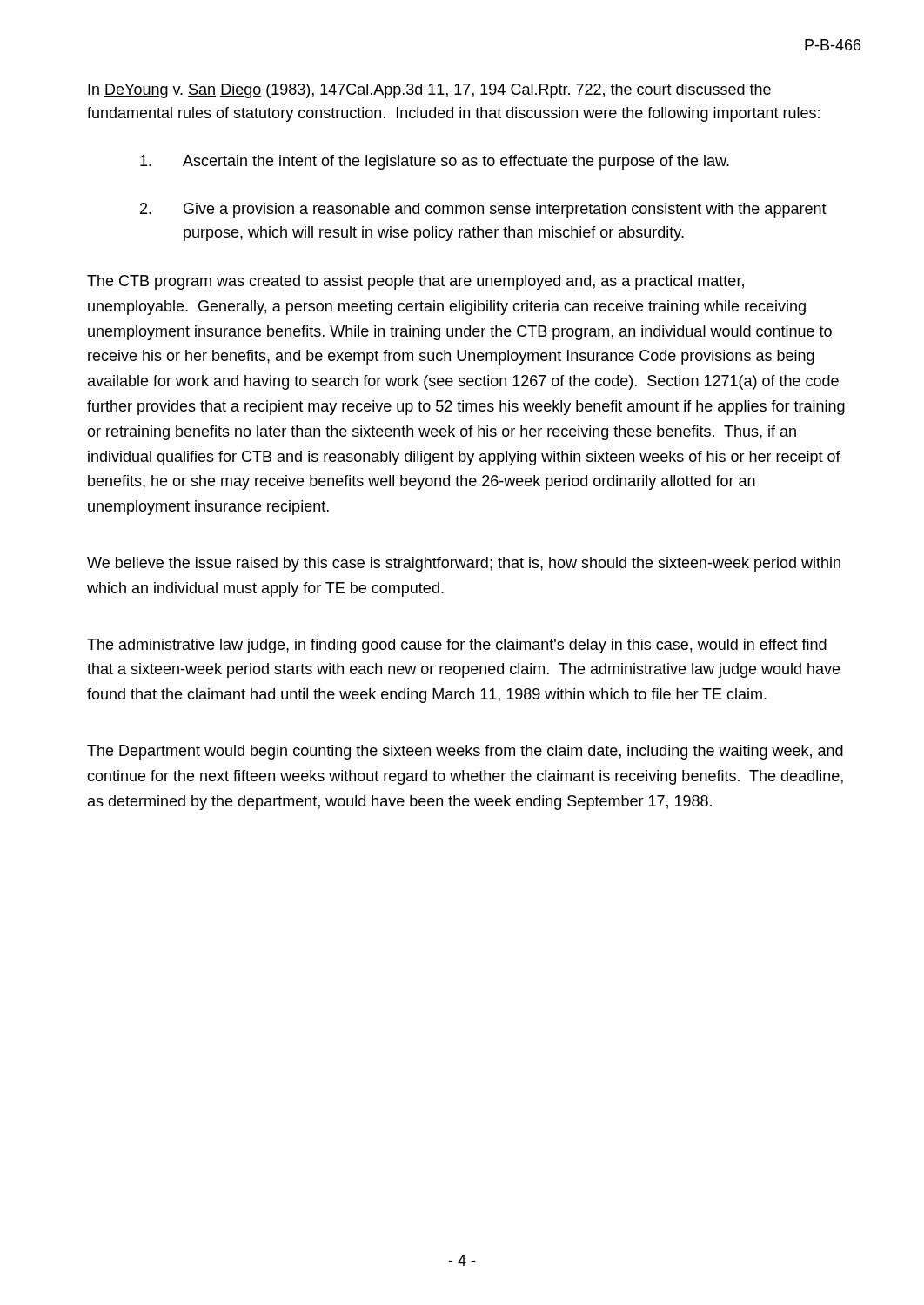Image resolution: width=924 pixels, height=1305 pixels.
Task: Click on the text block that says "The CTB program was"
Action: [x=466, y=394]
